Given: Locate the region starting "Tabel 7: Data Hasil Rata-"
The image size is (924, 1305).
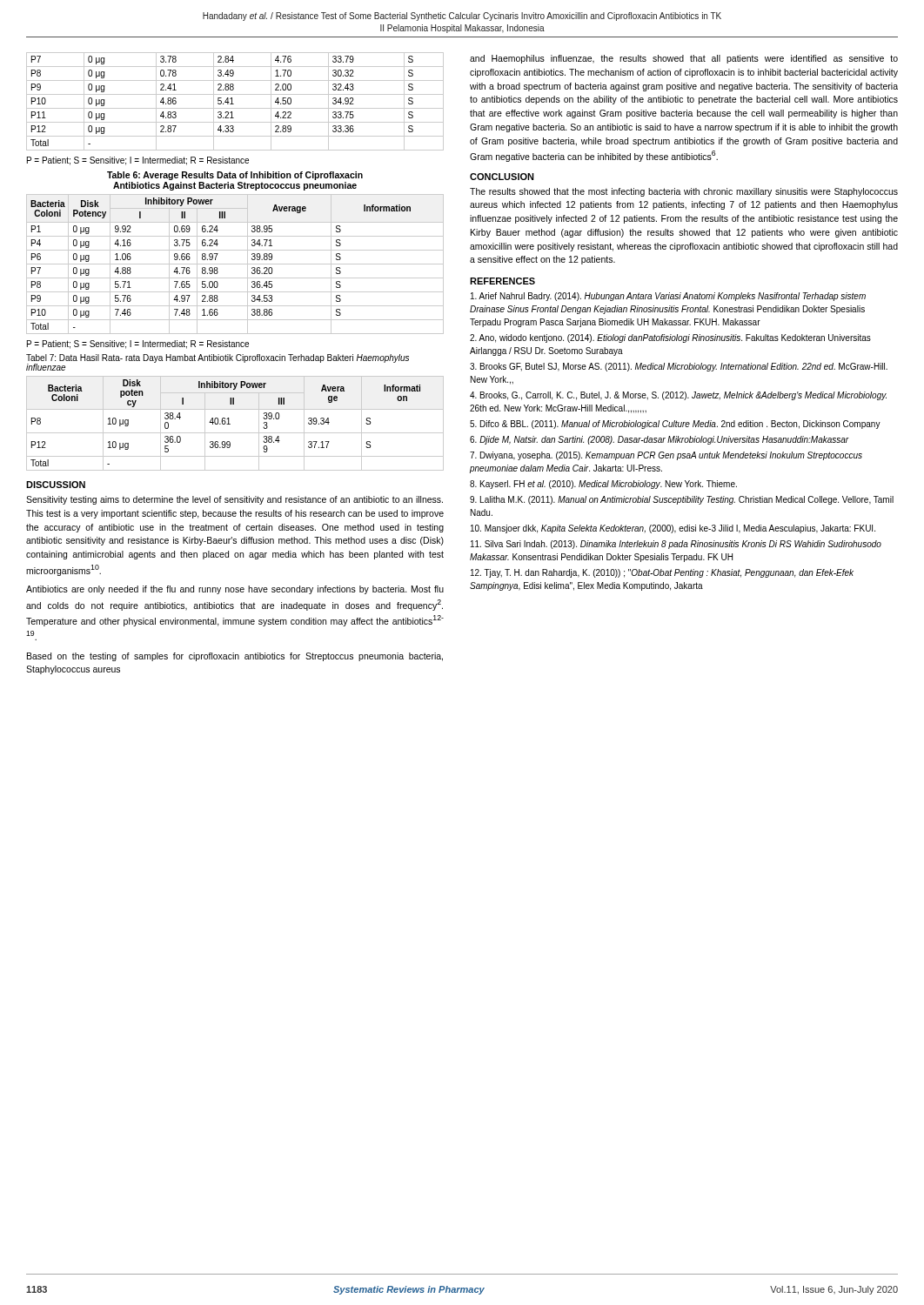Looking at the screenshot, I should tap(218, 363).
